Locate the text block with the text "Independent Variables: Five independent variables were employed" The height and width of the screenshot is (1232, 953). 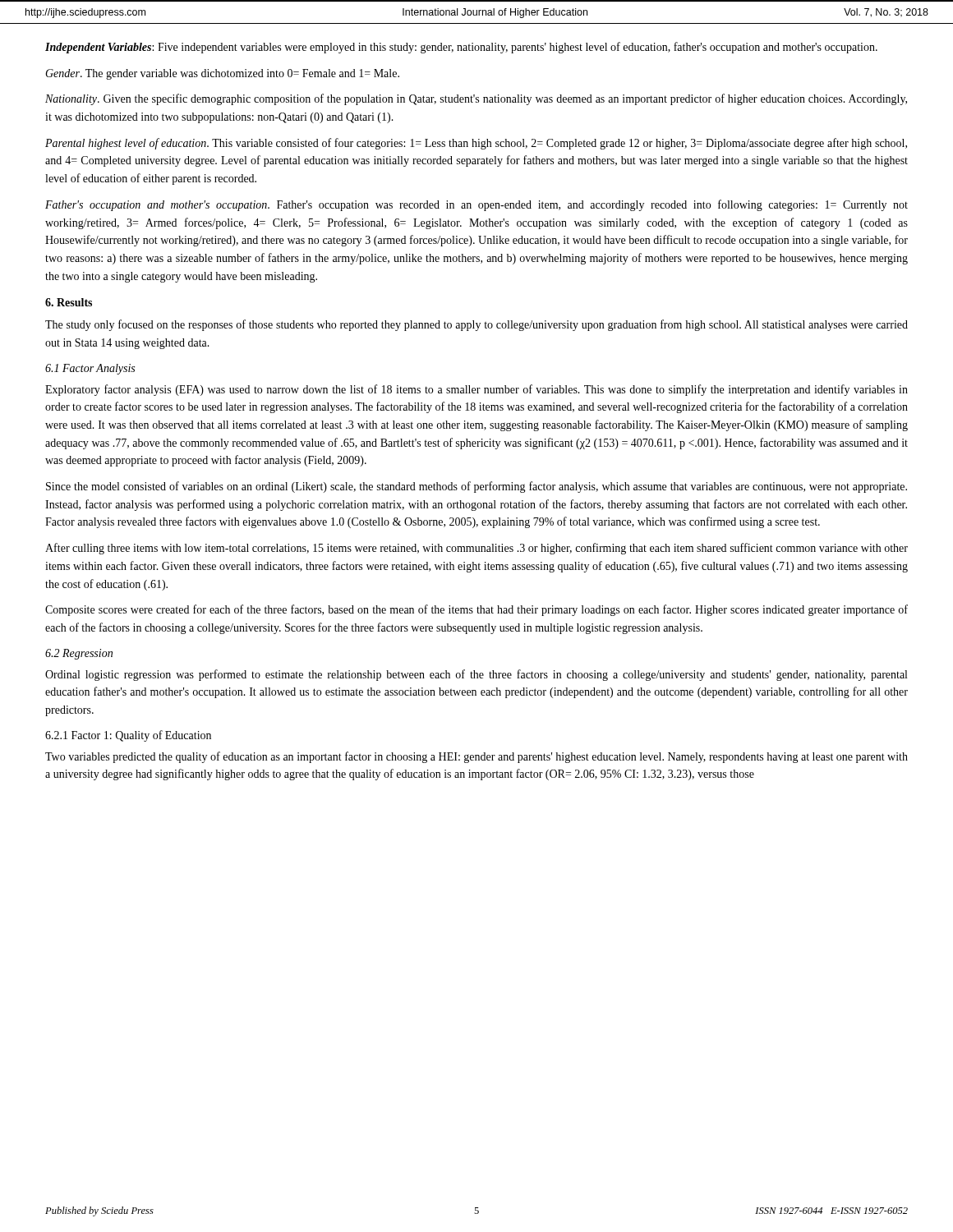[x=476, y=47]
